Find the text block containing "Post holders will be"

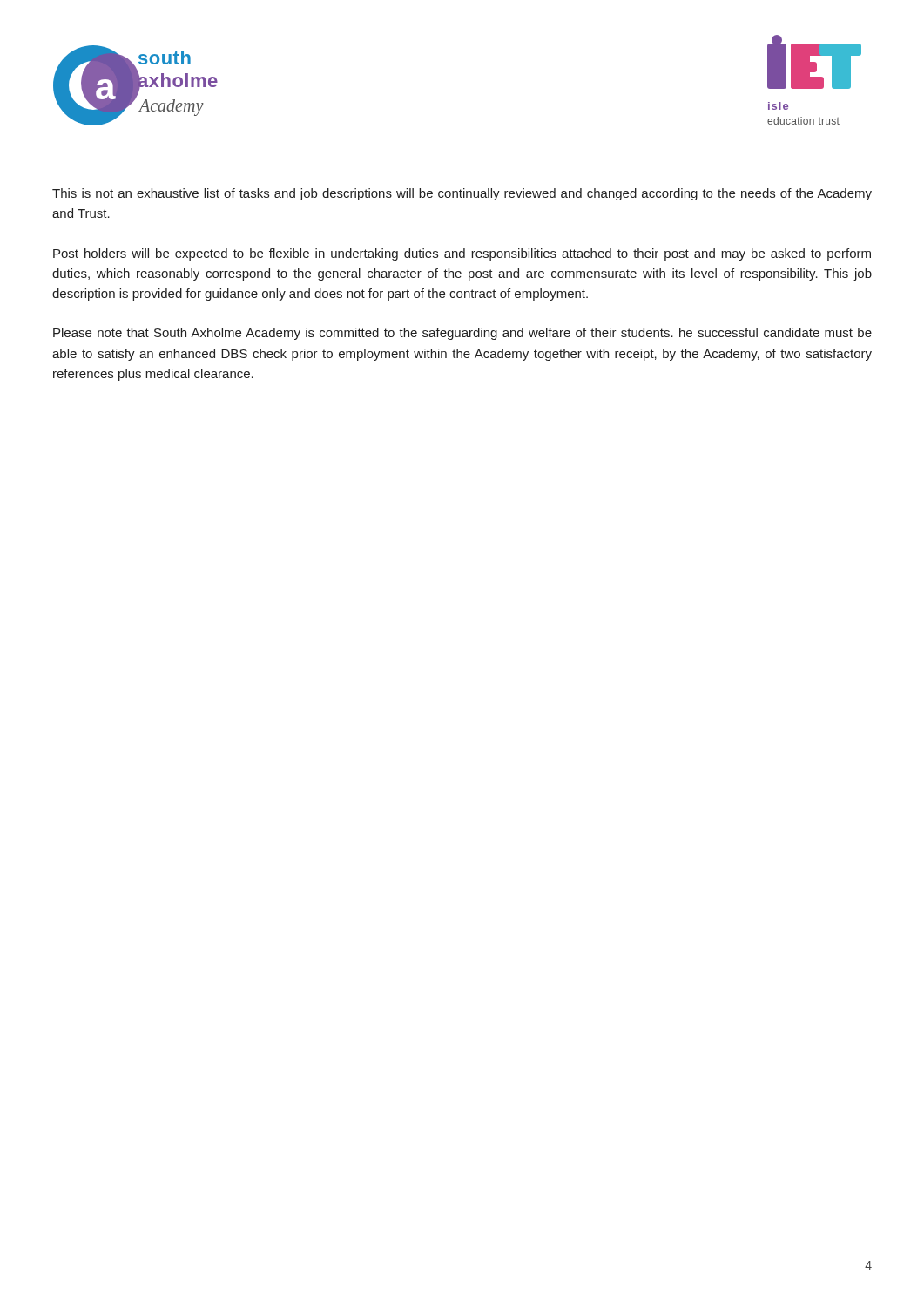coord(462,273)
